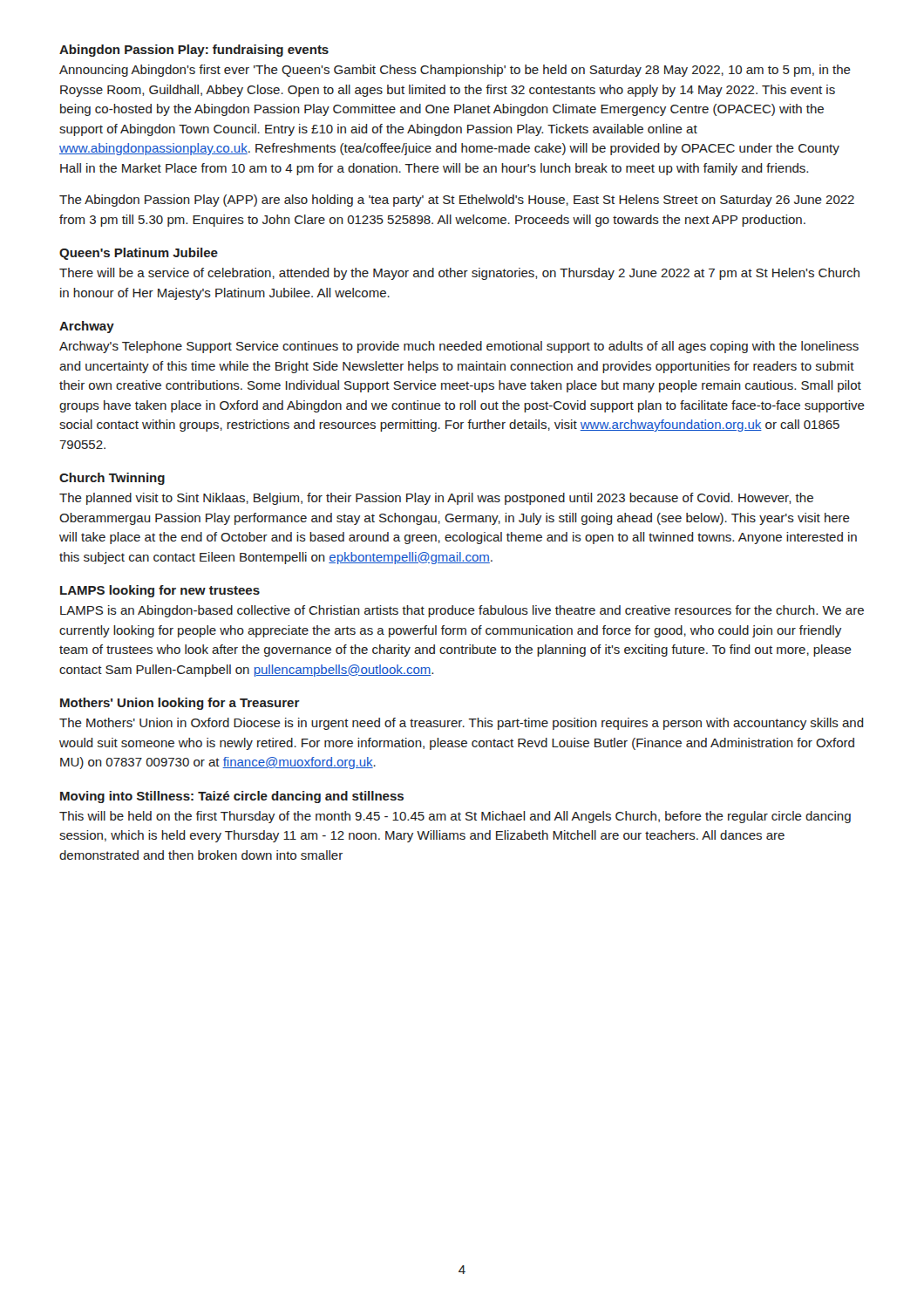Click where it says "Church Twinning"
This screenshot has width=924, height=1308.
click(x=112, y=477)
